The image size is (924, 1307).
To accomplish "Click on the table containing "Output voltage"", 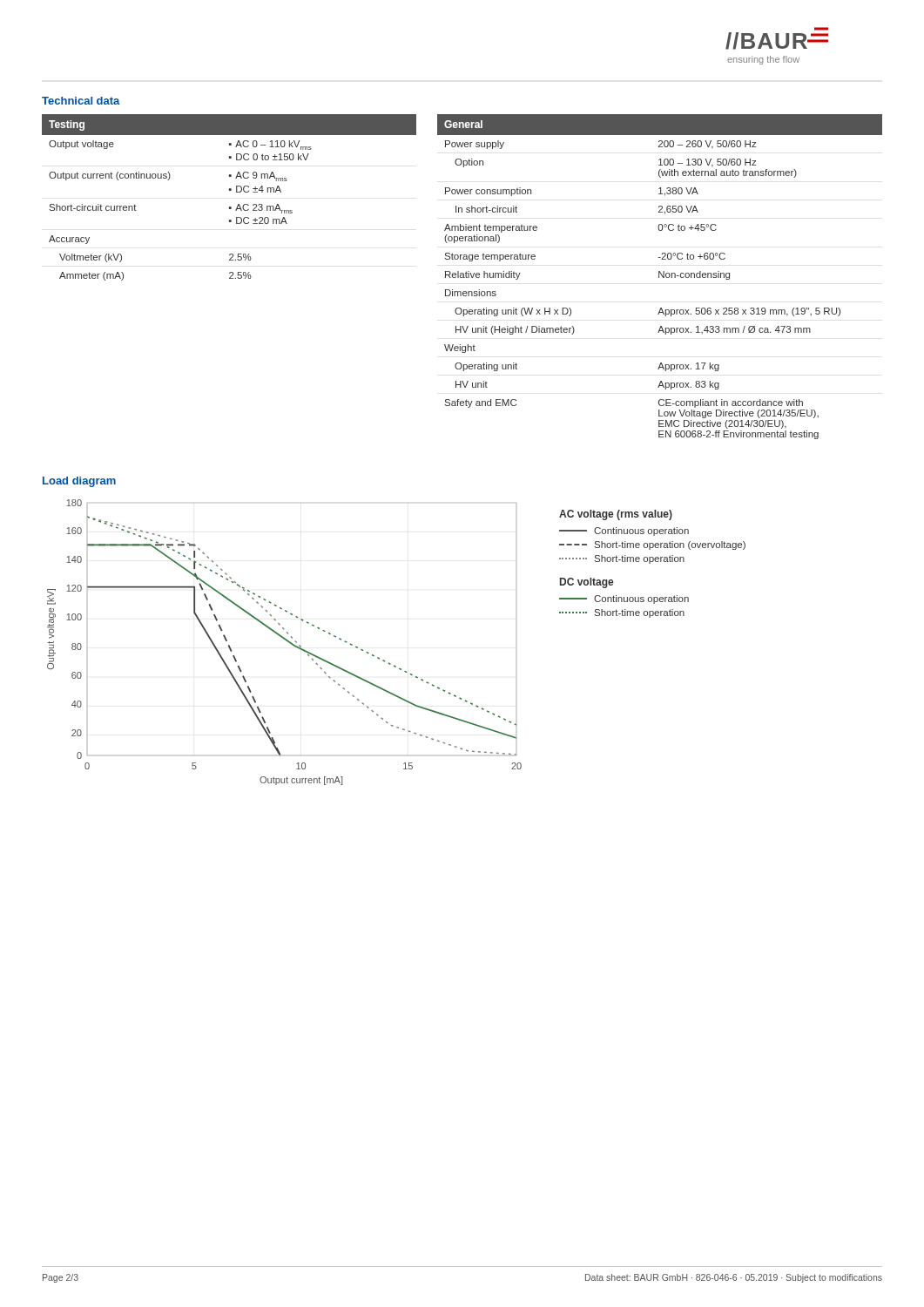I will [x=229, y=199].
